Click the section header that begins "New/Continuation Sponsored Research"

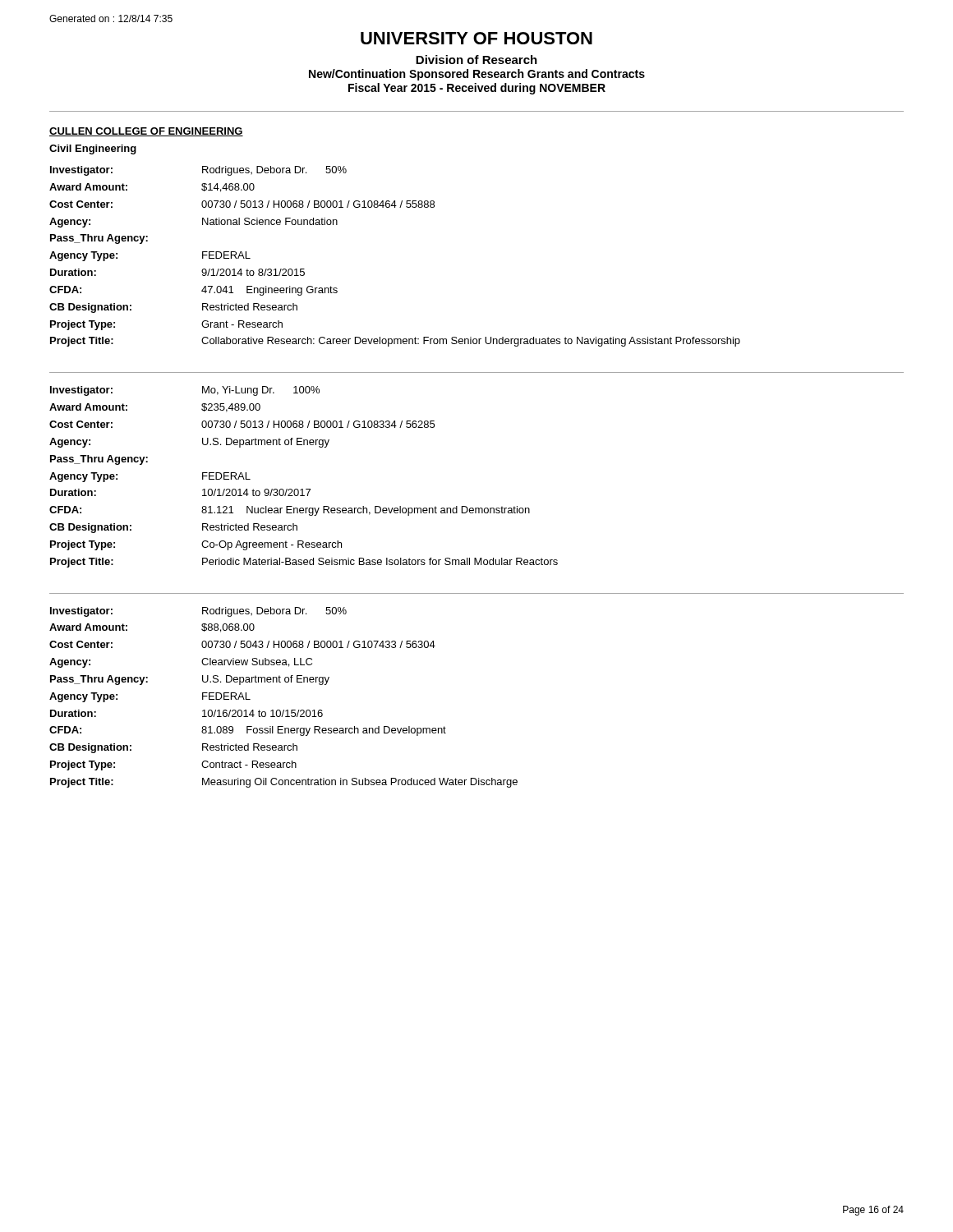click(x=476, y=74)
